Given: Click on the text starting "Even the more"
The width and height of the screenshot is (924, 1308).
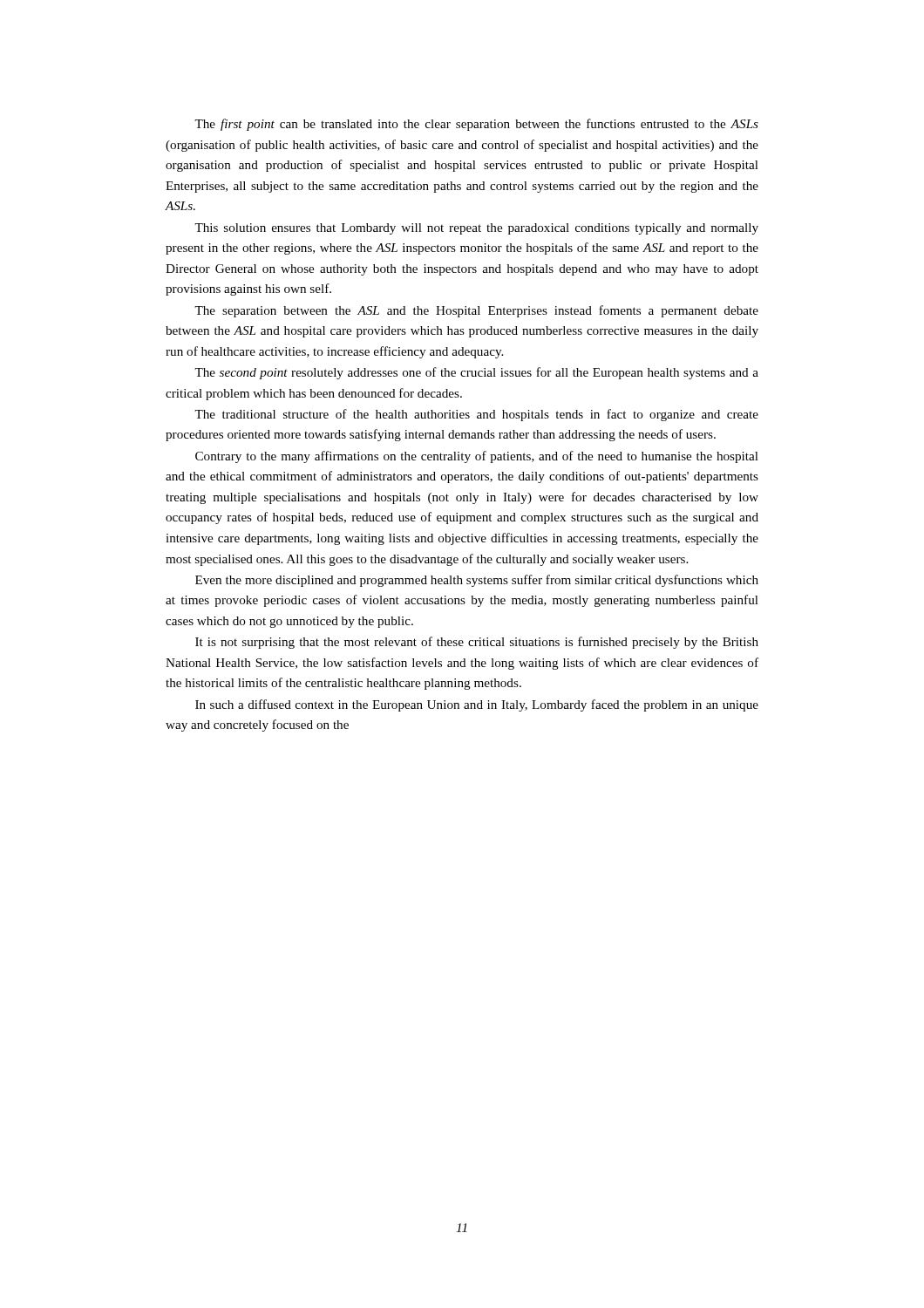Looking at the screenshot, I should tap(462, 600).
